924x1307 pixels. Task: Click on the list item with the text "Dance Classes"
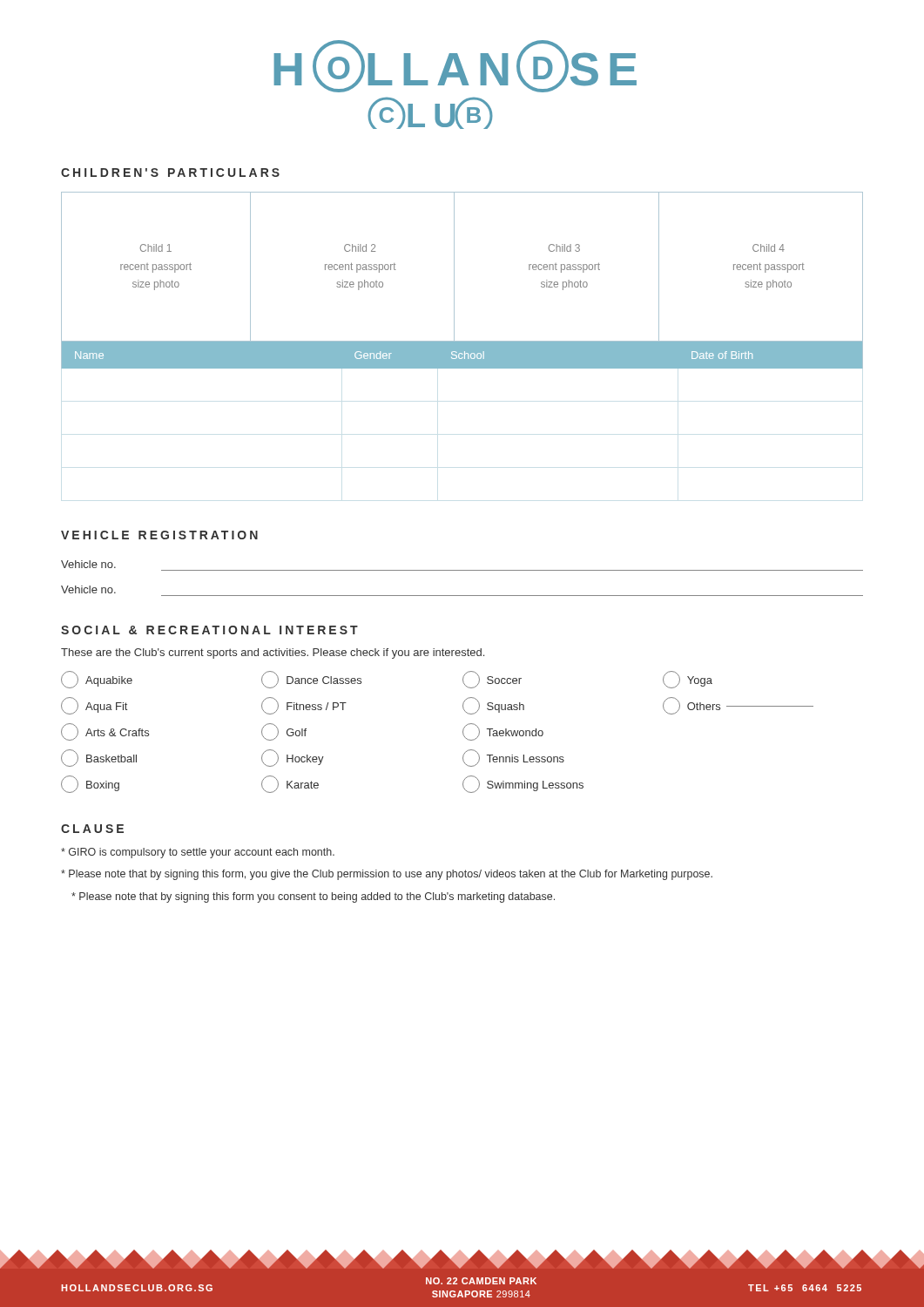(312, 680)
